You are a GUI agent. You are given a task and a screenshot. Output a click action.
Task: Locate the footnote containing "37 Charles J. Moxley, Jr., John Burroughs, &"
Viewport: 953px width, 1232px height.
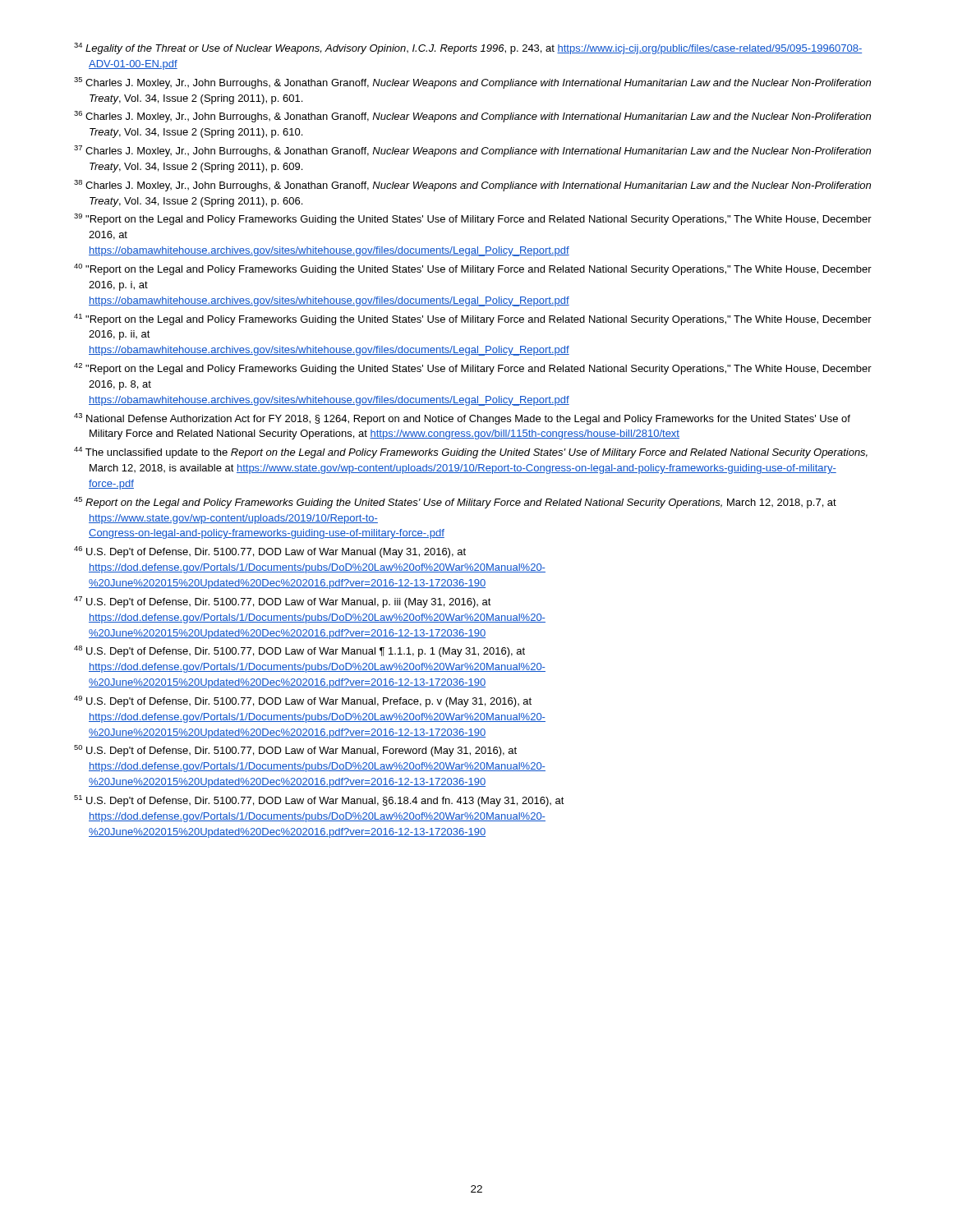click(473, 158)
